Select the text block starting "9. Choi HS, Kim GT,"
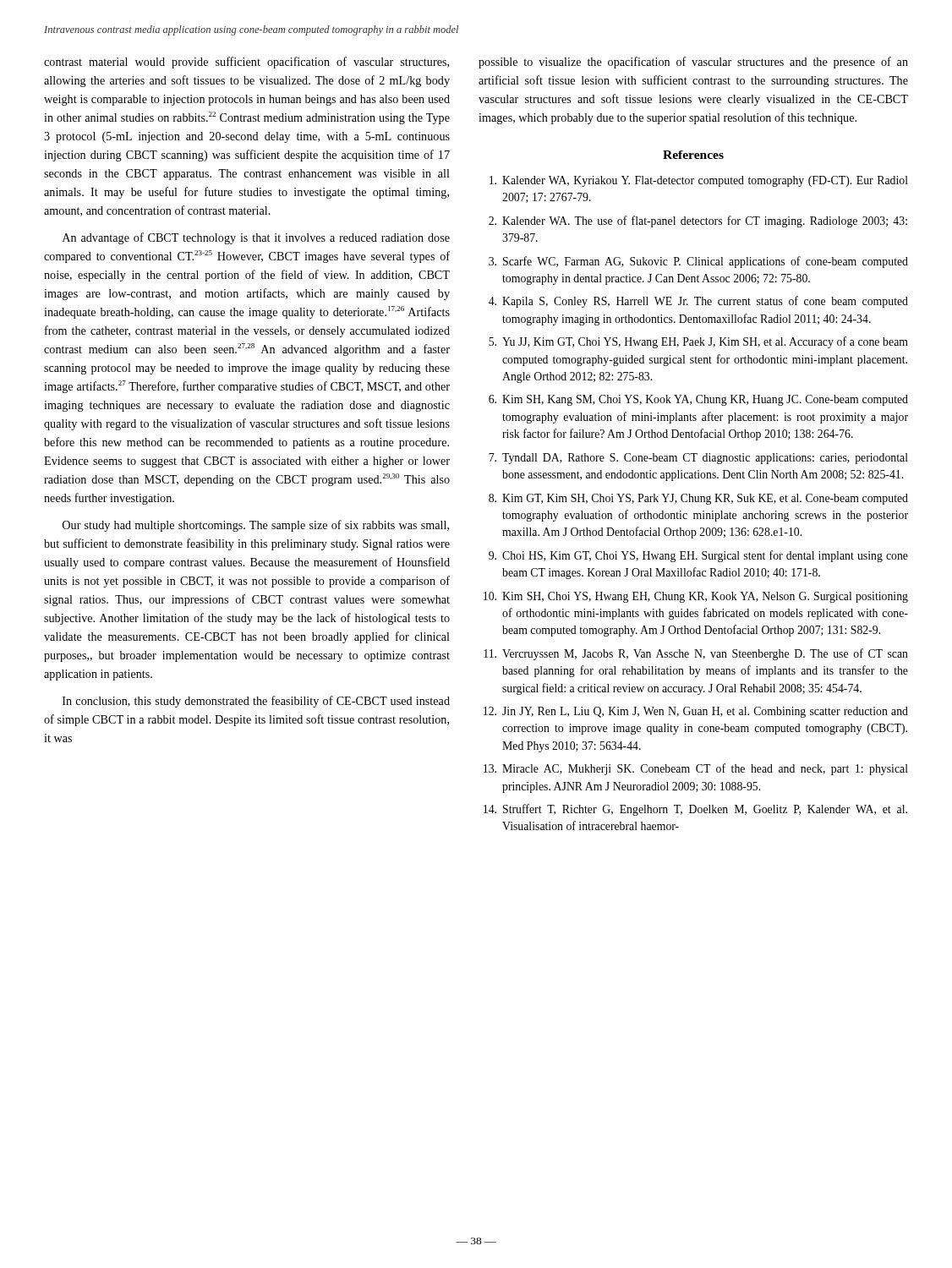Screen dimensions: 1268x952 tap(693, 565)
